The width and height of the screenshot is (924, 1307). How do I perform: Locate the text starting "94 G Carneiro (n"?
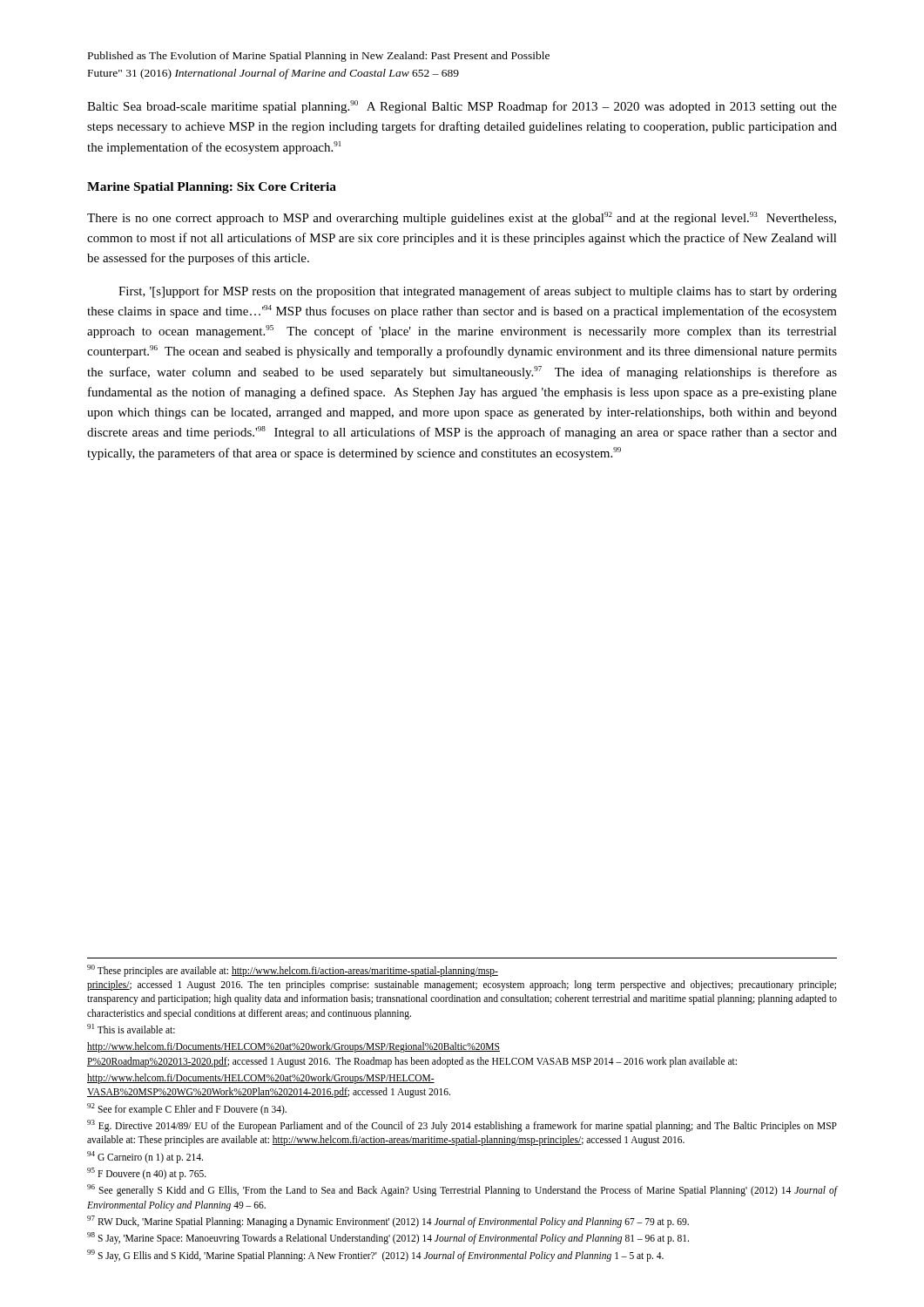145,1156
